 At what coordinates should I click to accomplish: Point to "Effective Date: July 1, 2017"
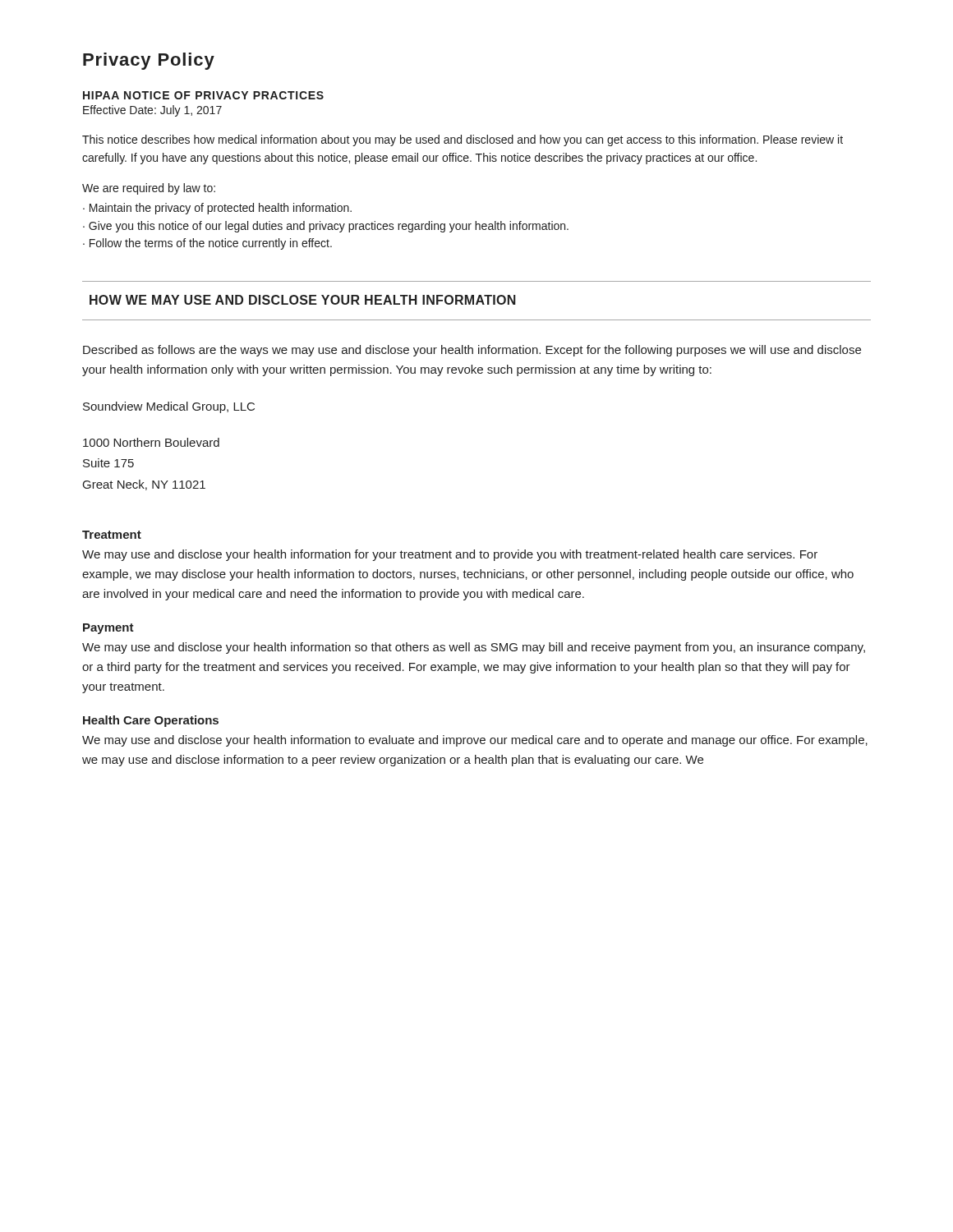click(x=152, y=110)
